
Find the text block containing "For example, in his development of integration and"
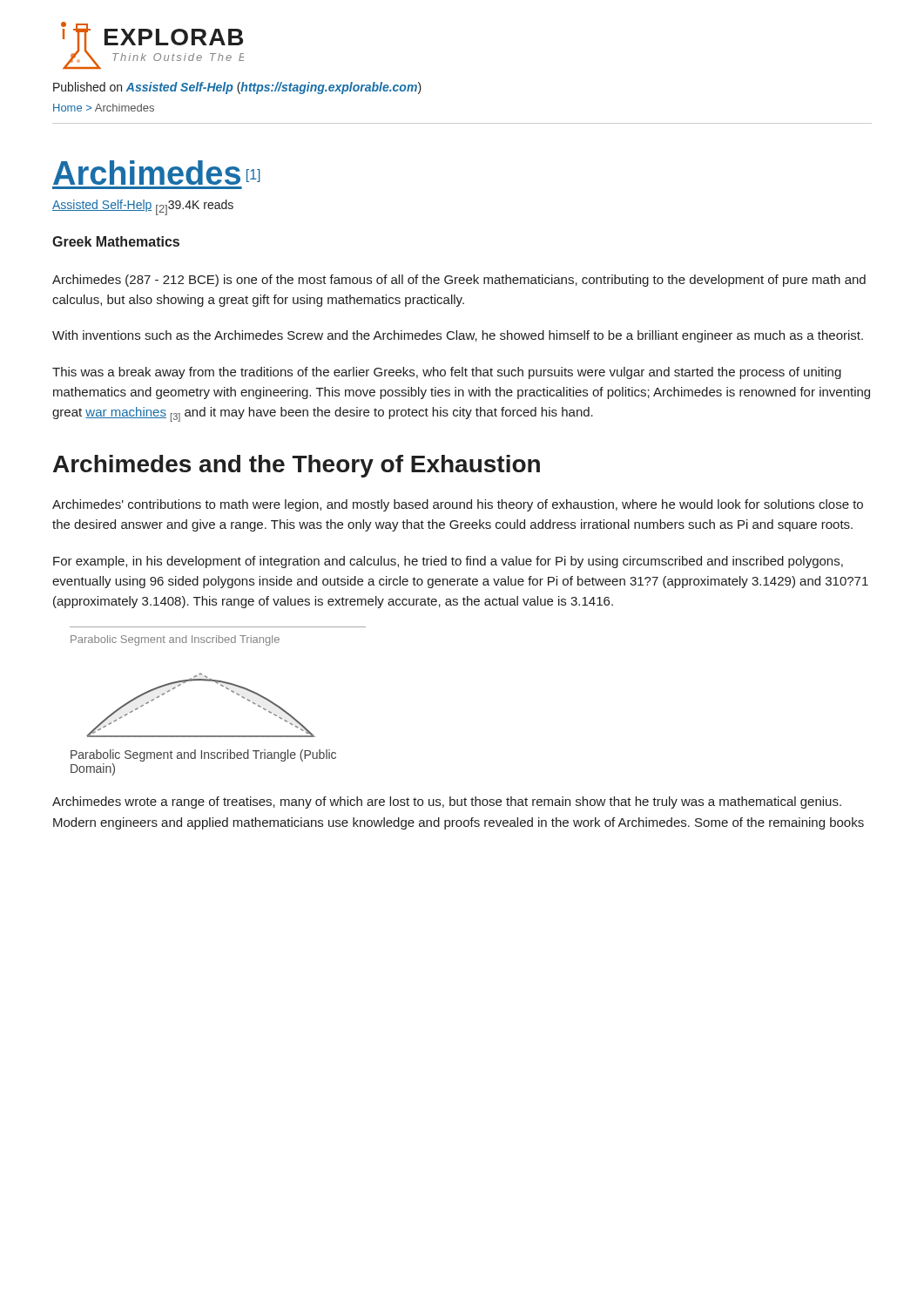tap(460, 581)
